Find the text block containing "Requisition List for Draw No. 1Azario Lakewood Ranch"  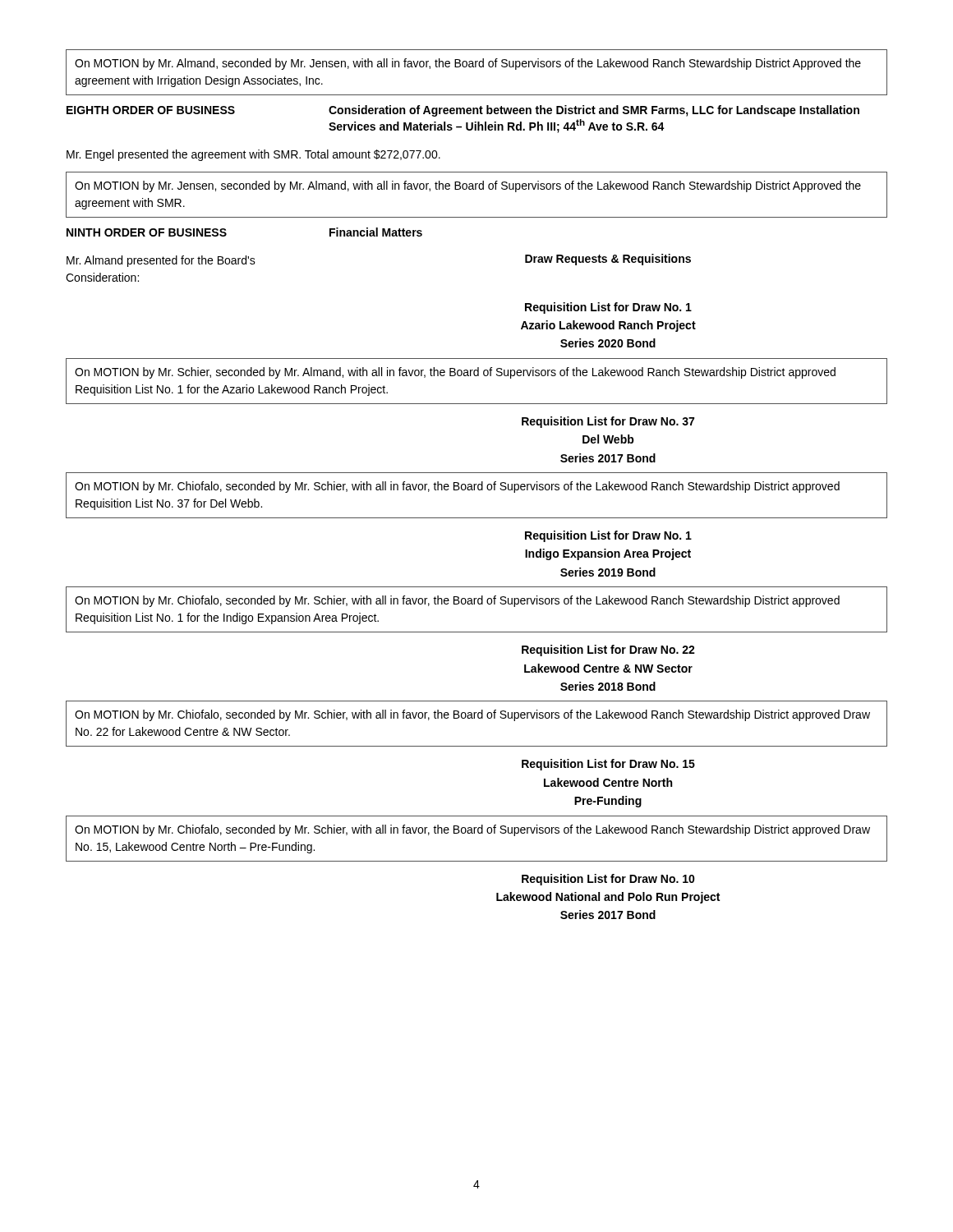(x=608, y=325)
